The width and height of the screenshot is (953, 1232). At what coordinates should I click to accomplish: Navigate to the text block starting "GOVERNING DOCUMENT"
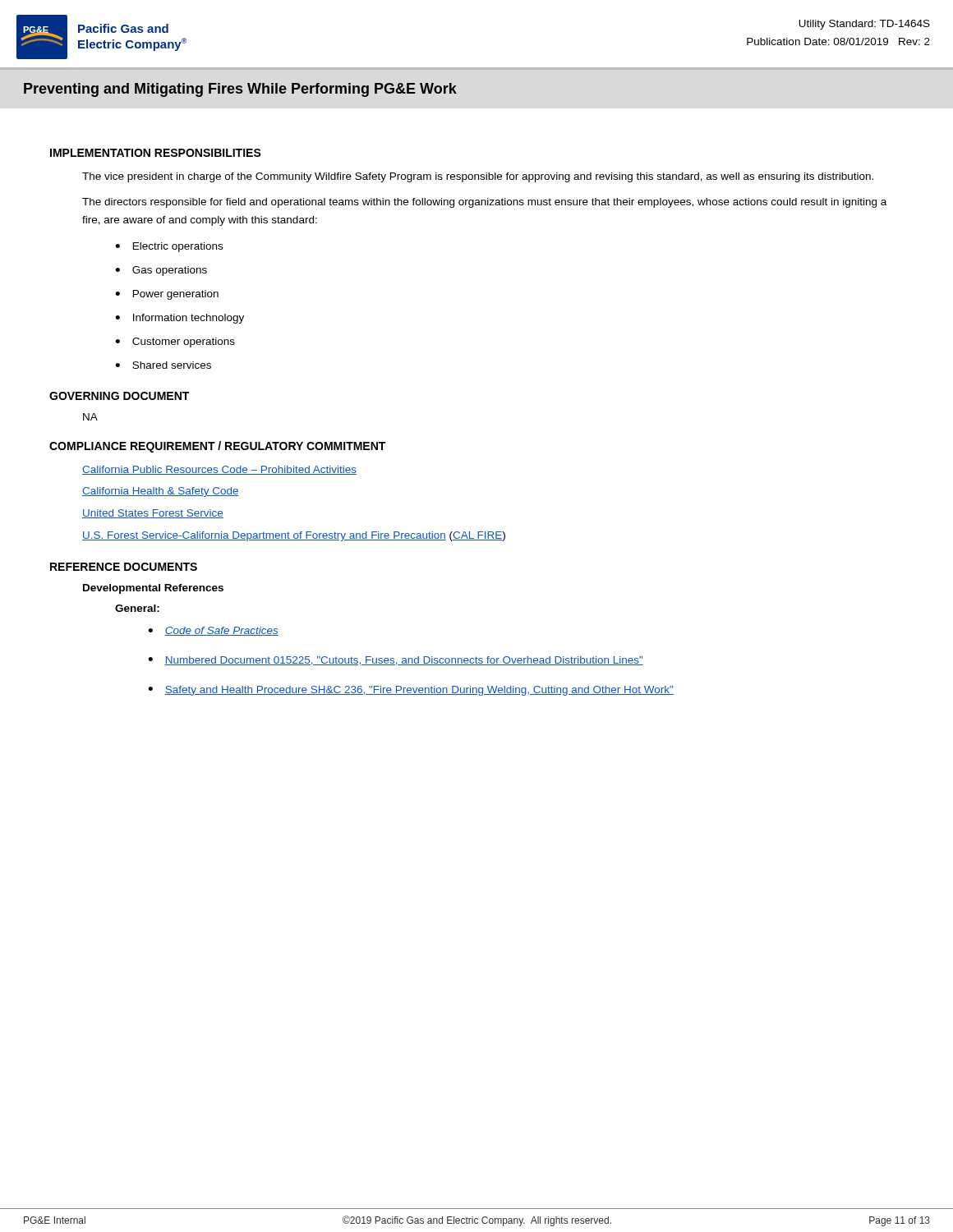119,395
